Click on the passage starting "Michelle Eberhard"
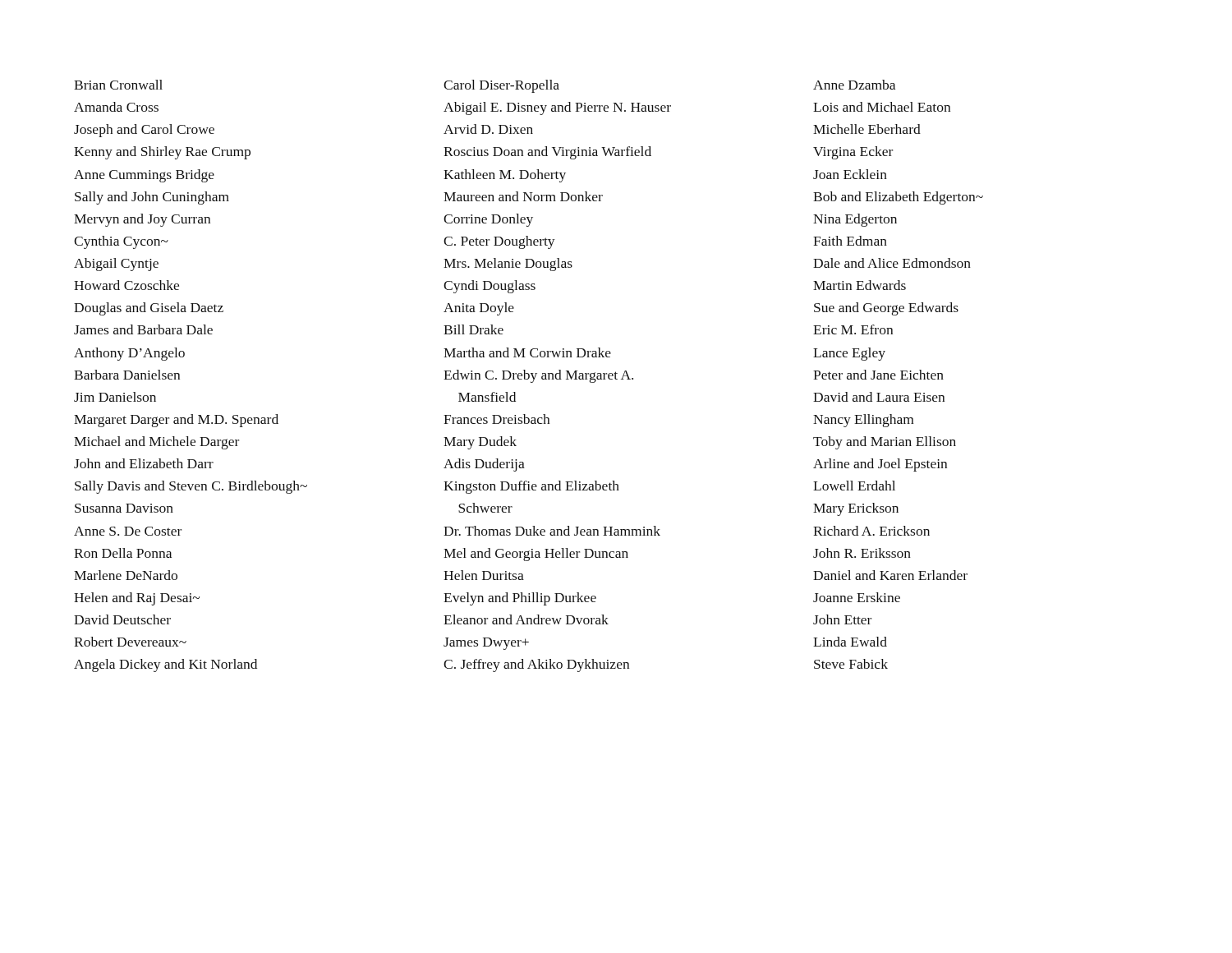Viewport: 1232px width, 953px height. [x=867, y=129]
